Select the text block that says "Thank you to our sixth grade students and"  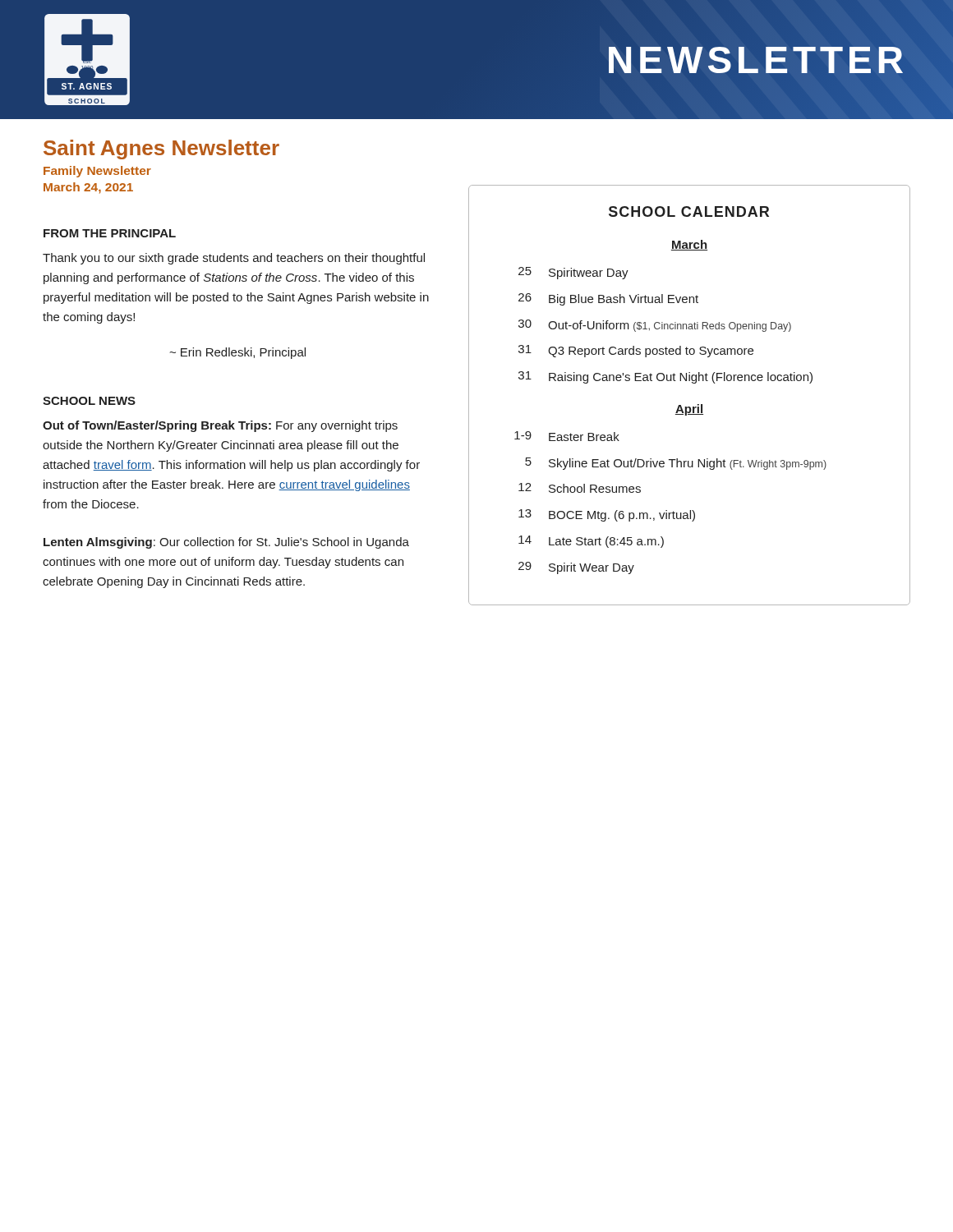(x=236, y=287)
